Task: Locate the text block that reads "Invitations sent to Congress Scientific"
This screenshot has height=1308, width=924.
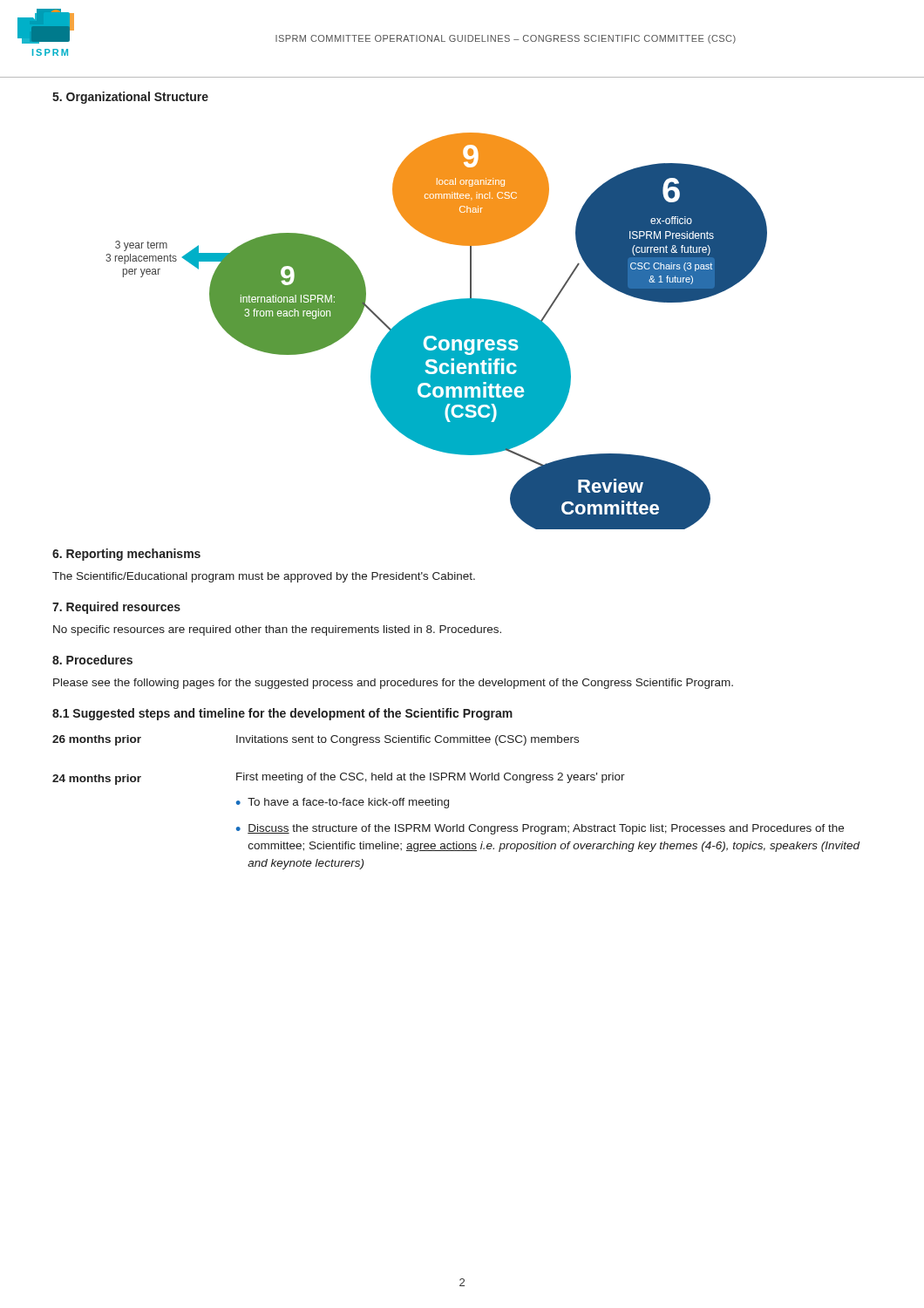Action: click(x=407, y=739)
